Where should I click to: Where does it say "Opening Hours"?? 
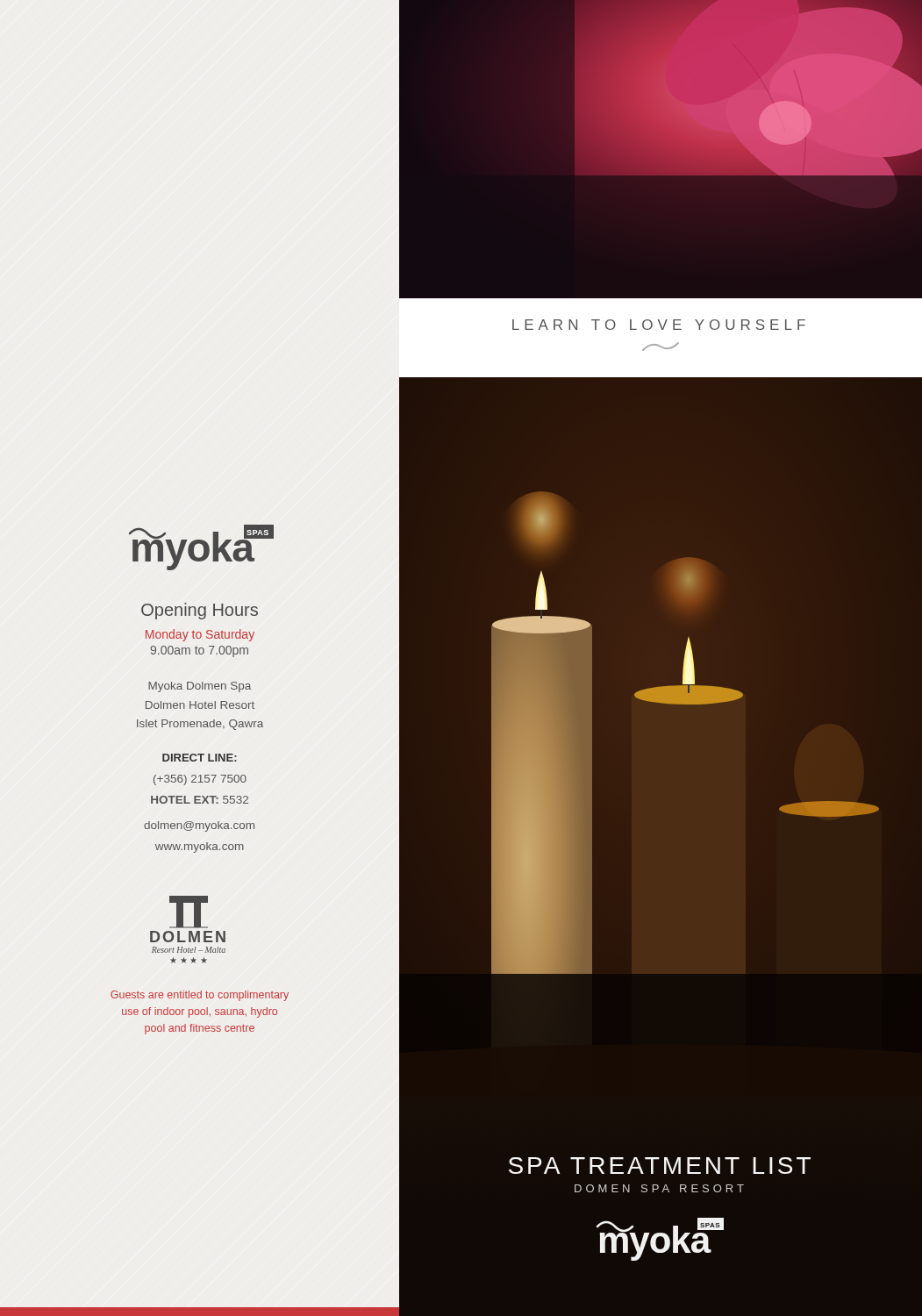tap(200, 610)
